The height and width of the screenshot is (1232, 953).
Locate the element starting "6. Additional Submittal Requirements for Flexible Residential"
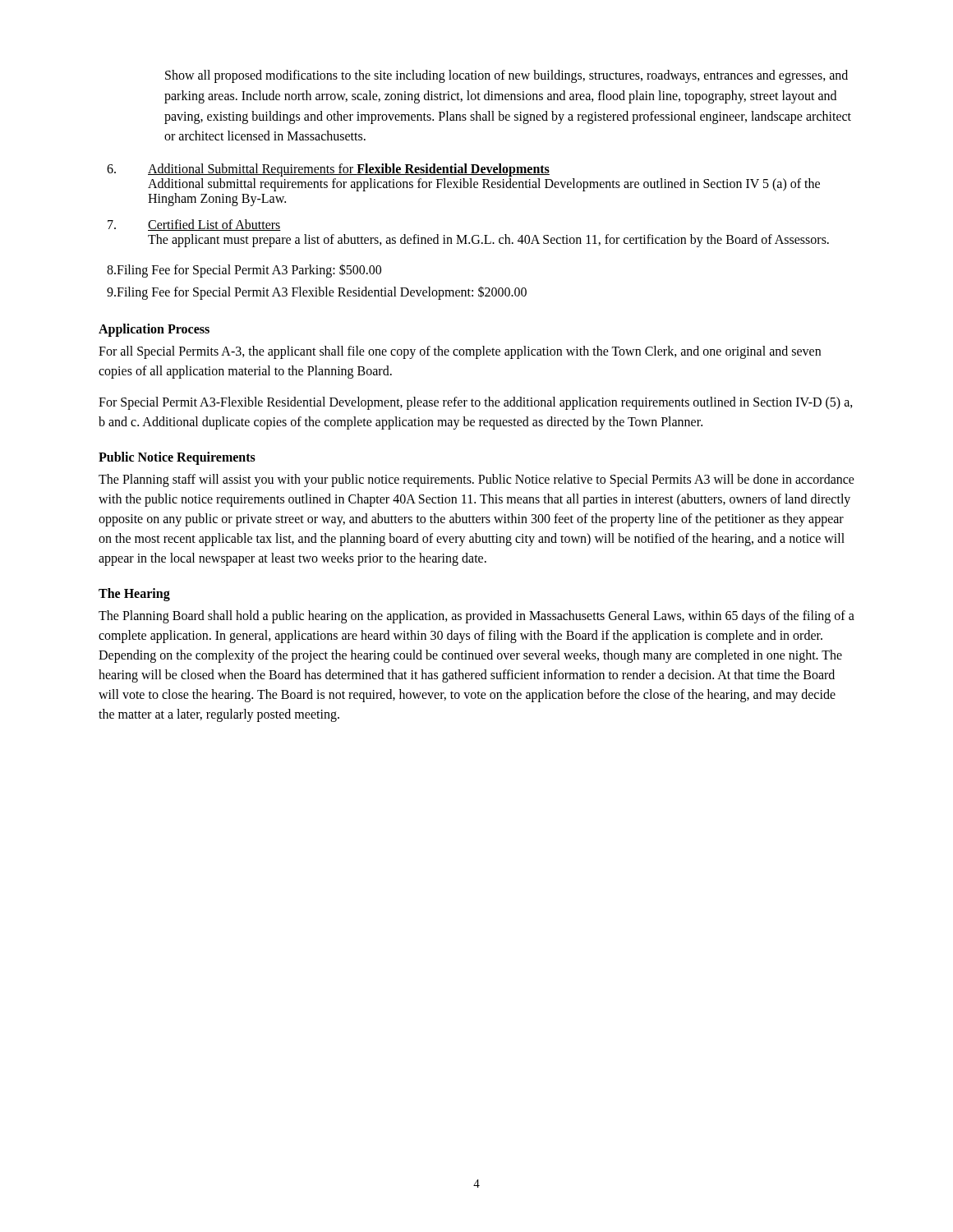tap(476, 184)
